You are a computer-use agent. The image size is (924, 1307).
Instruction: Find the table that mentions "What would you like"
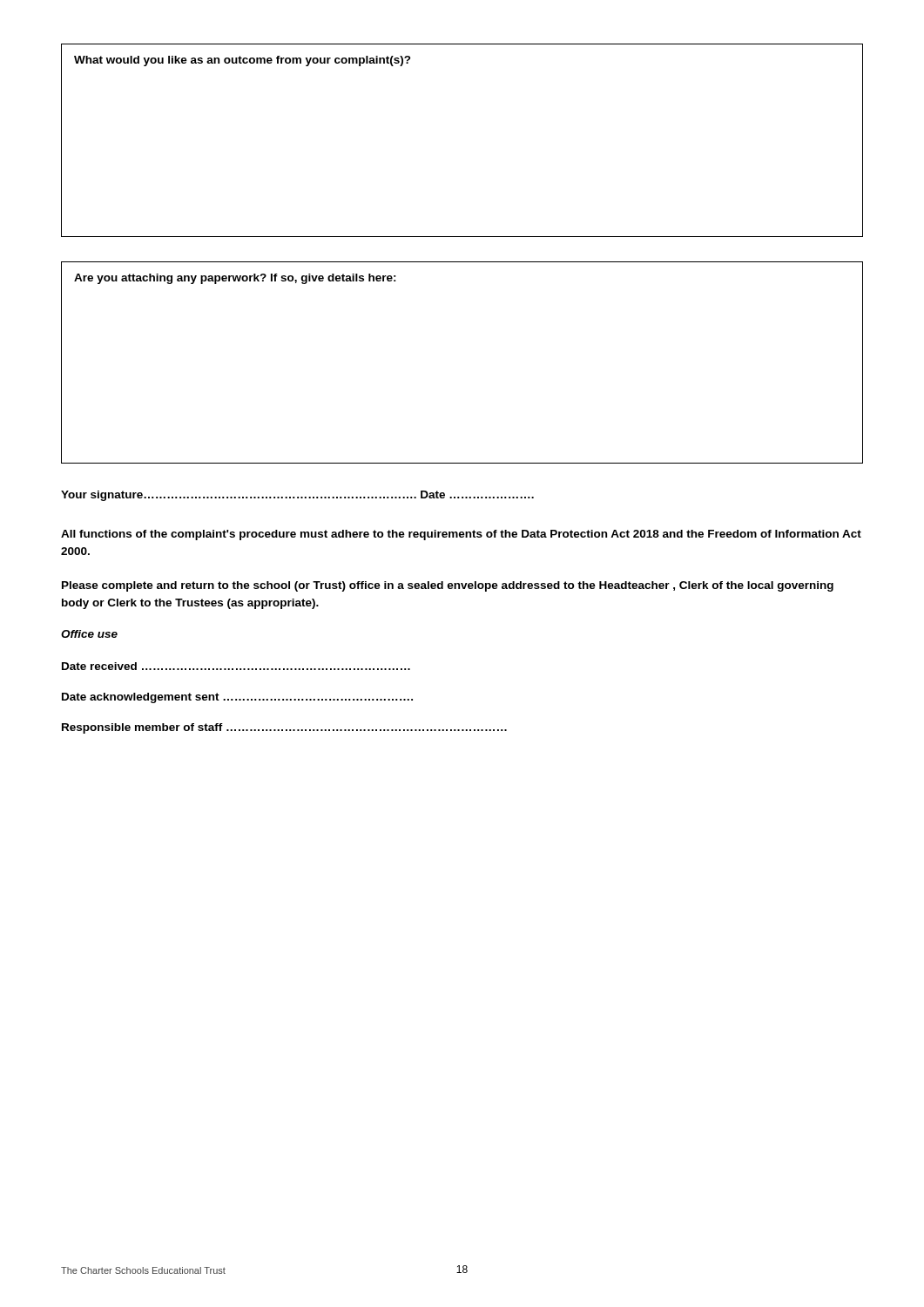point(462,140)
